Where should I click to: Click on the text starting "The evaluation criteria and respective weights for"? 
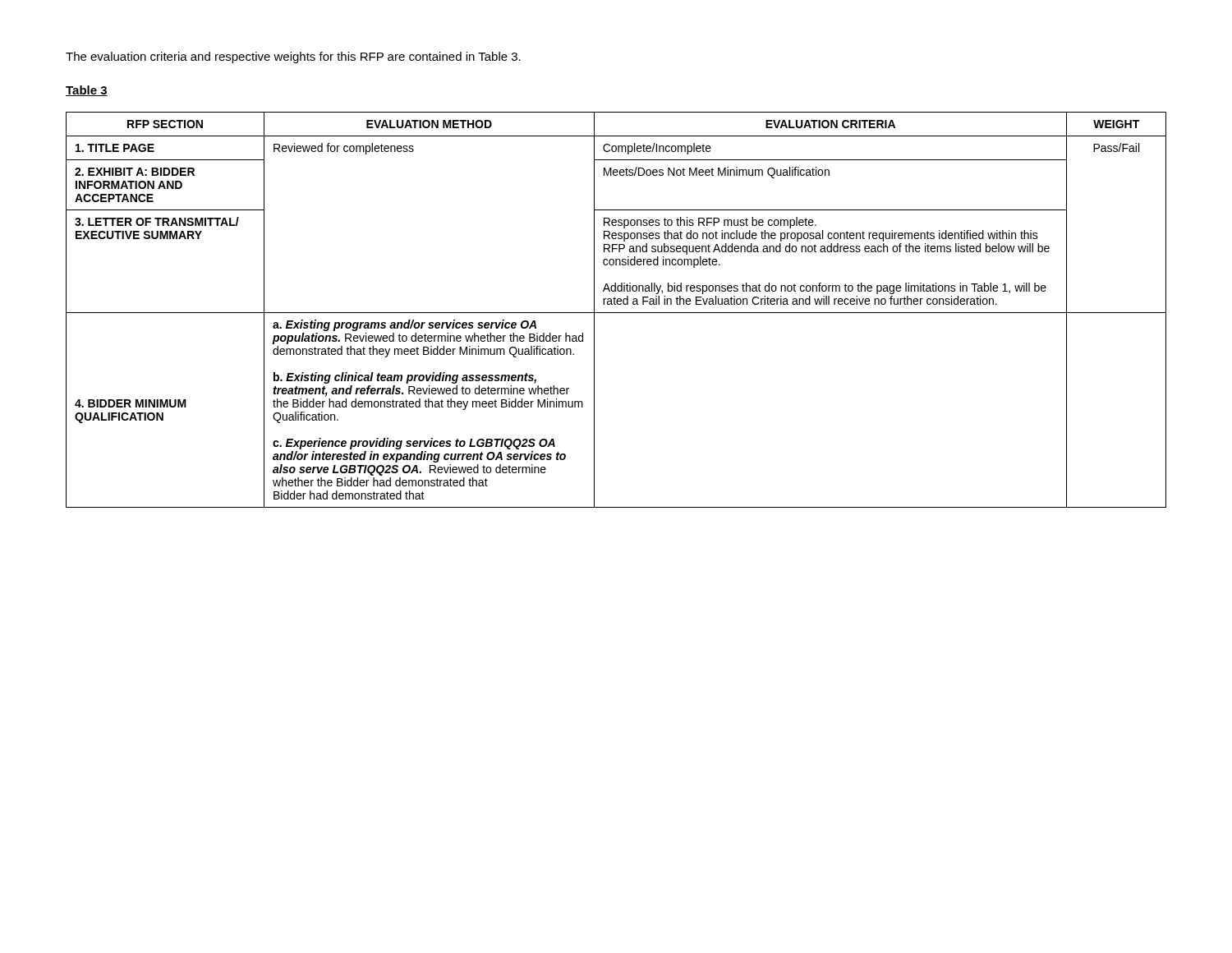pyautogui.click(x=294, y=56)
